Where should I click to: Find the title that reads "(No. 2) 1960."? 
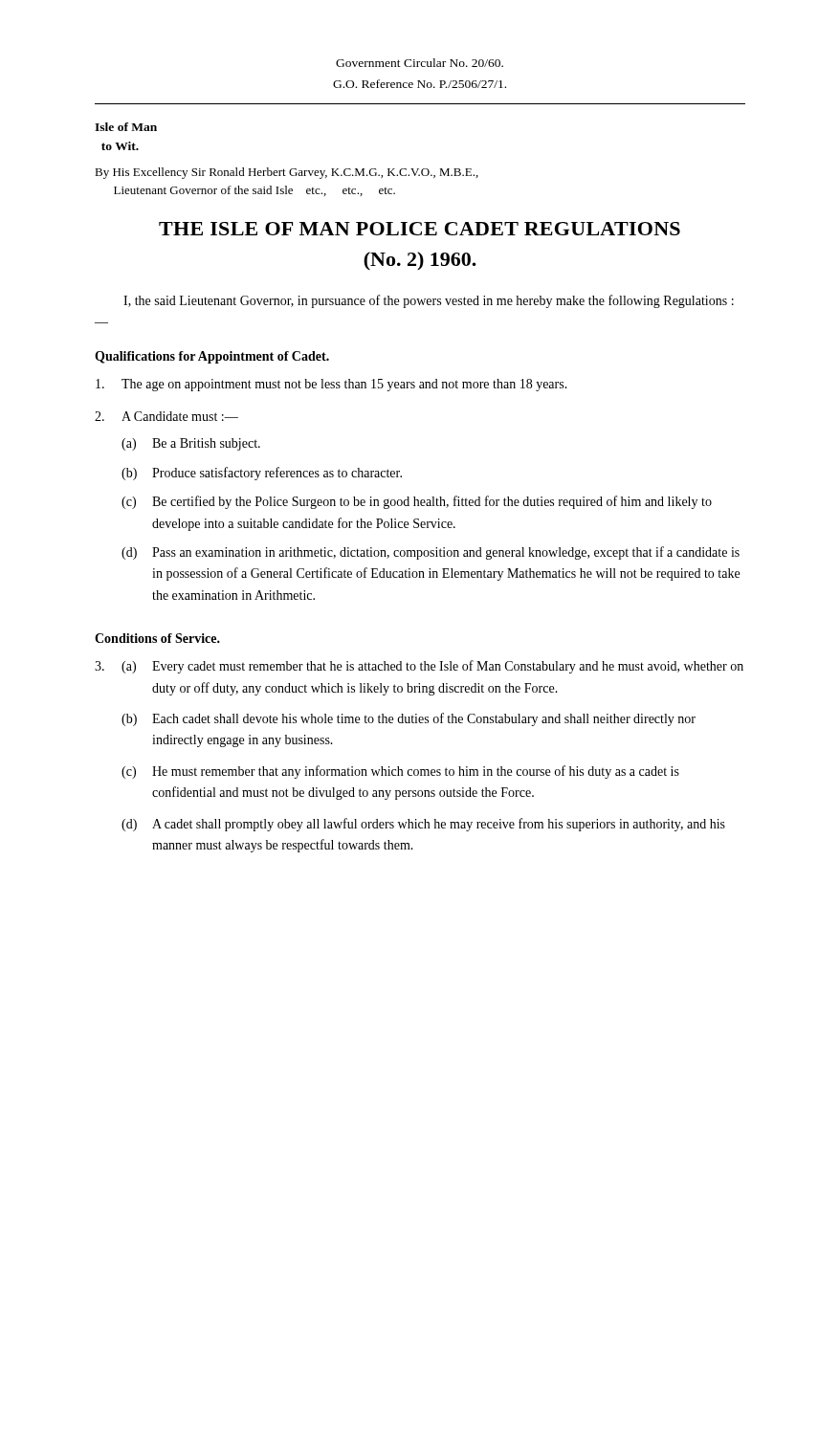(420, 259)
